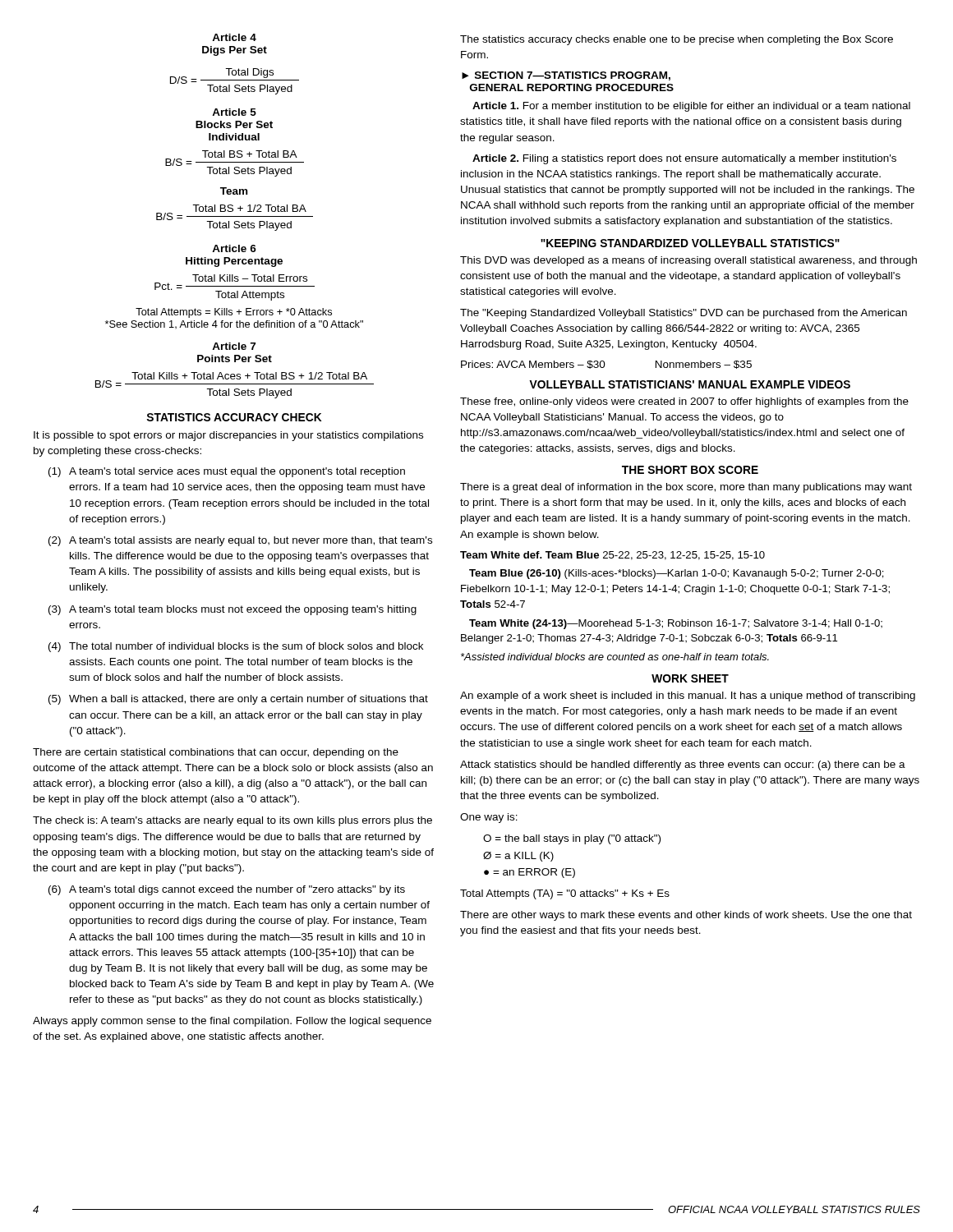Screen dimensions: 1232x953
Task: Select the text block that says "Attack statistics should be handled differently"
Action: pyautogui.click(x=690, y=780)
